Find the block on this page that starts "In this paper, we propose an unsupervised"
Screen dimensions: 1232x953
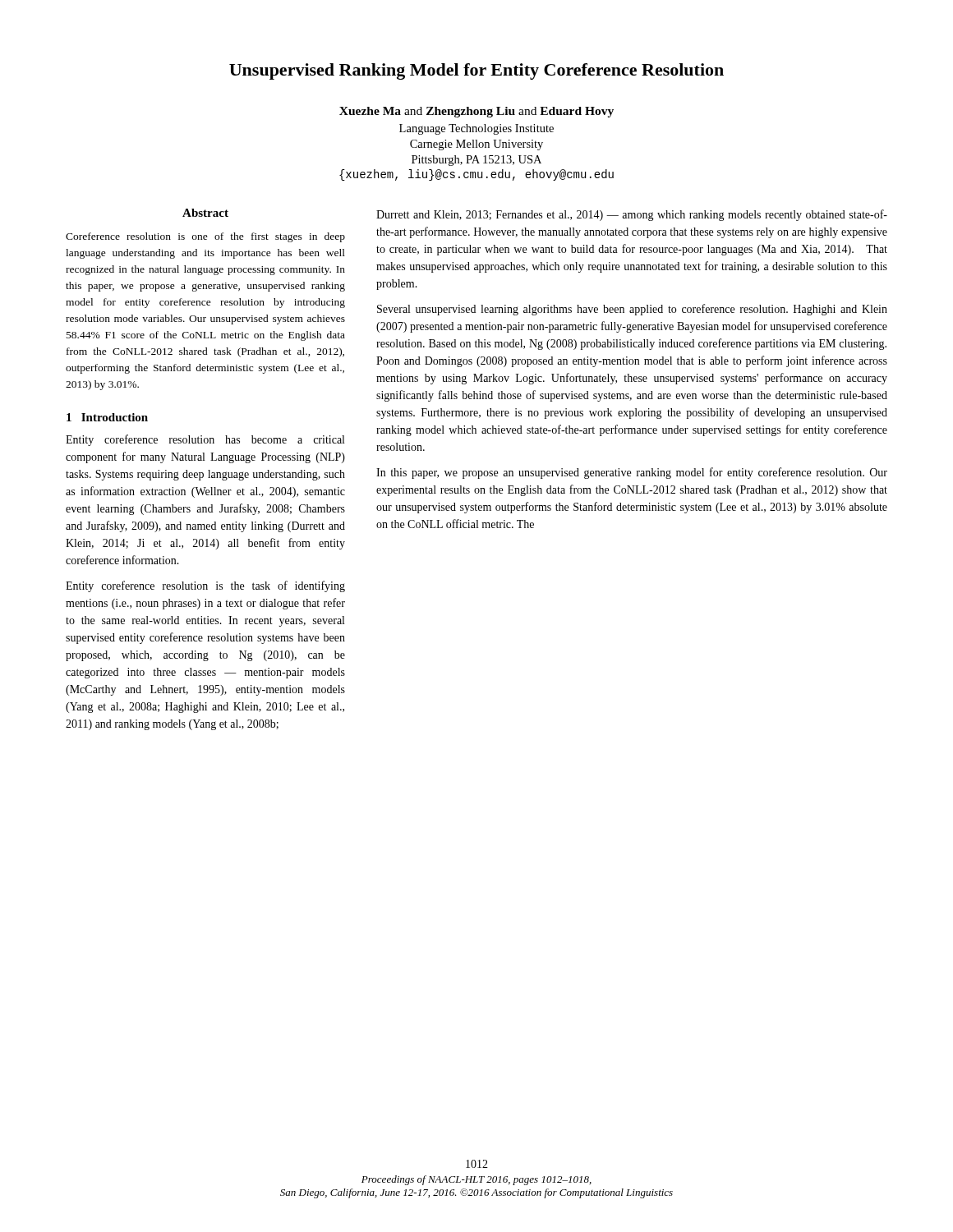pos(632,499)
